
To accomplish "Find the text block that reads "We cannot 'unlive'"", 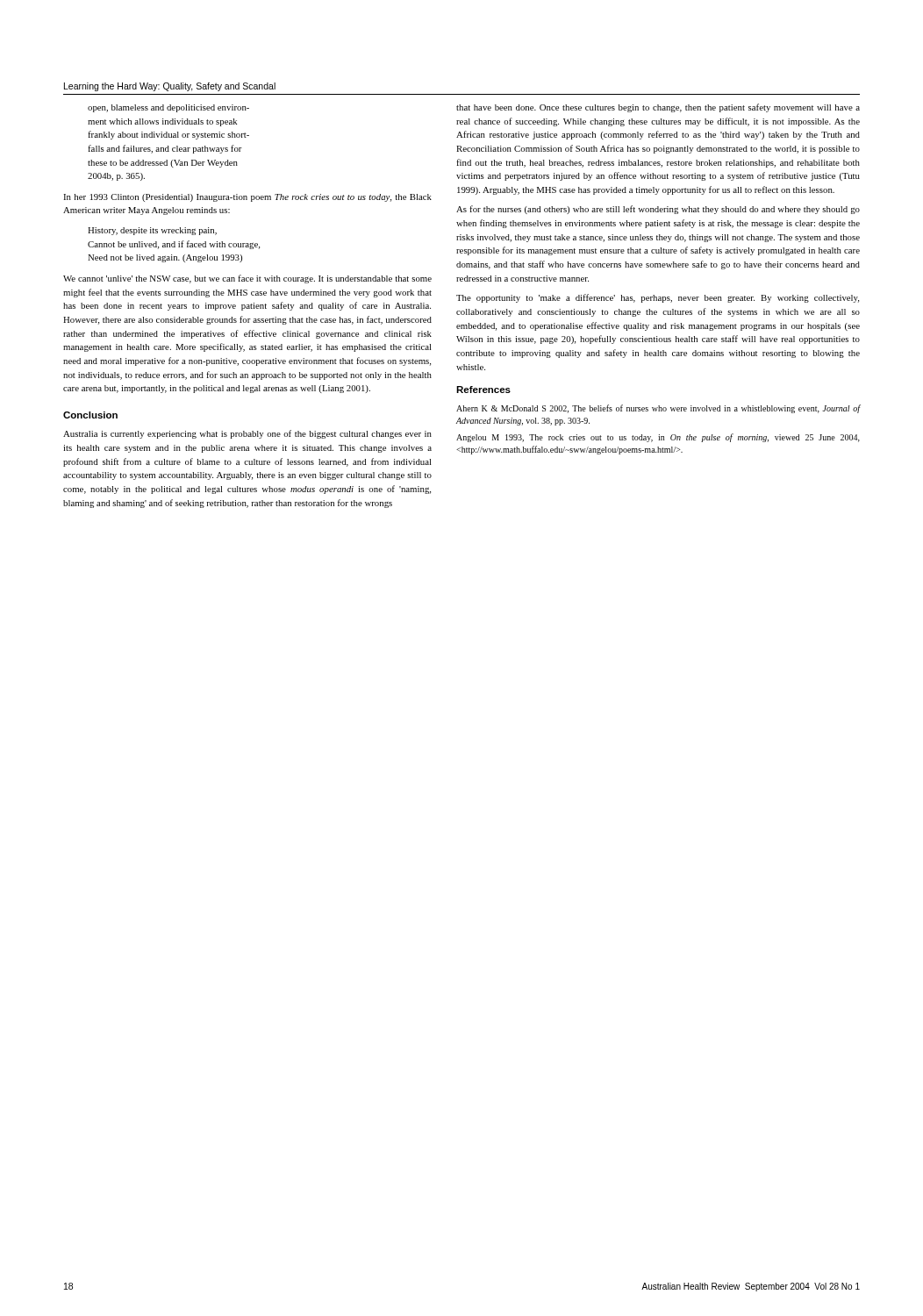I will [247, 334].
